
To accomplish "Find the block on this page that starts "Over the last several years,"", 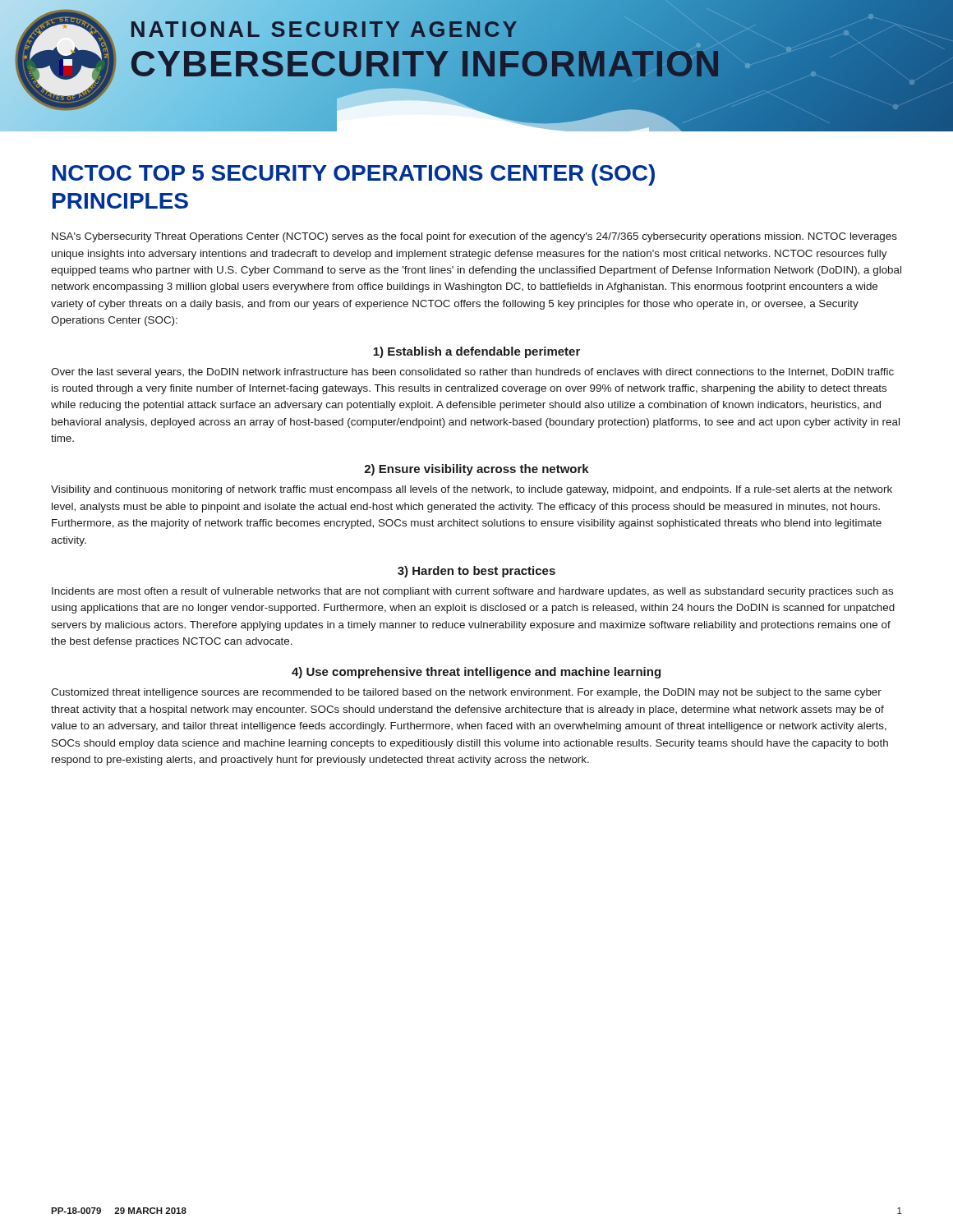I will 476,405.
